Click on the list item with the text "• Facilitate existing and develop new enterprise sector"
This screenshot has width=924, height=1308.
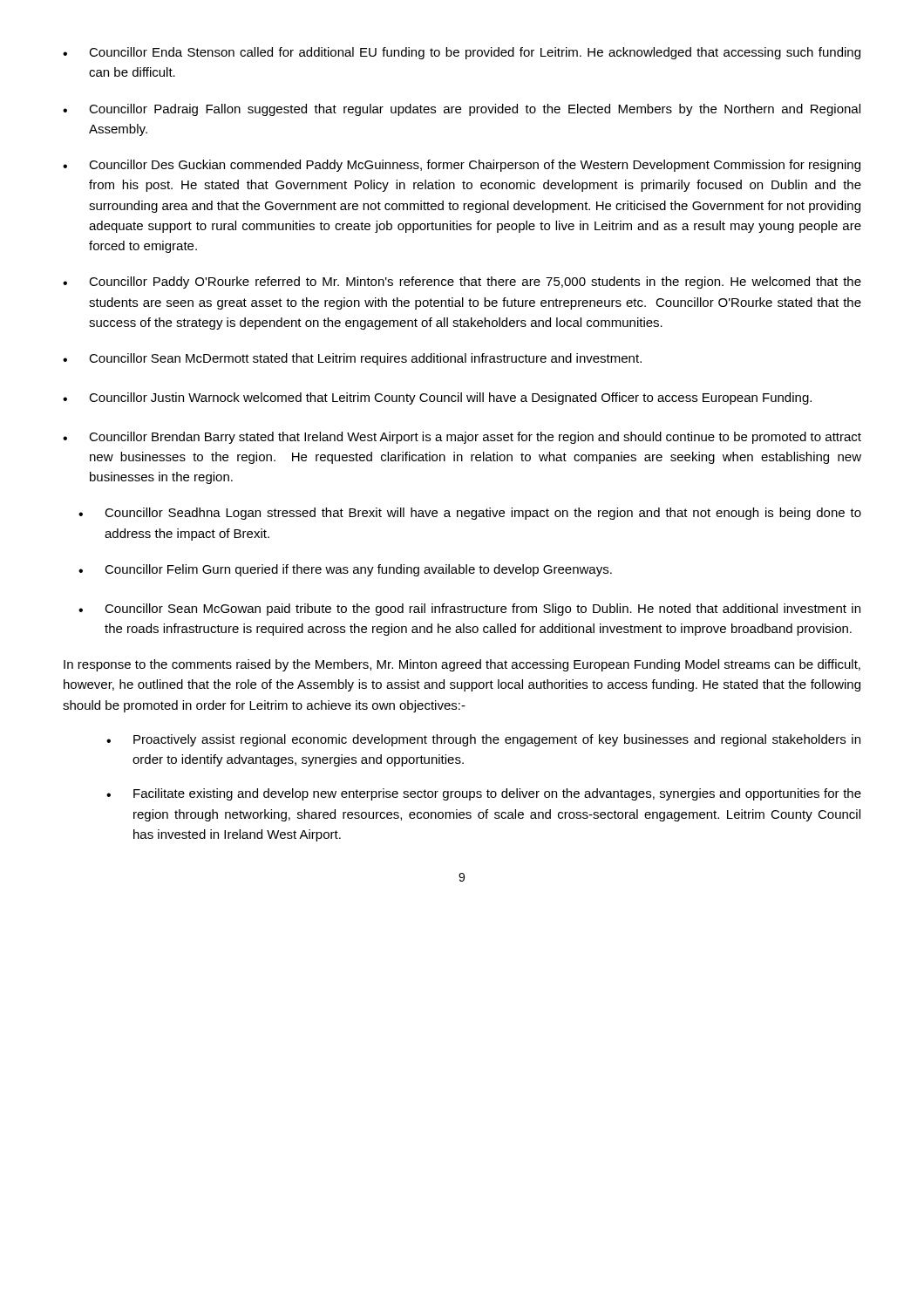pyautogui.click(x=484, y=814)
